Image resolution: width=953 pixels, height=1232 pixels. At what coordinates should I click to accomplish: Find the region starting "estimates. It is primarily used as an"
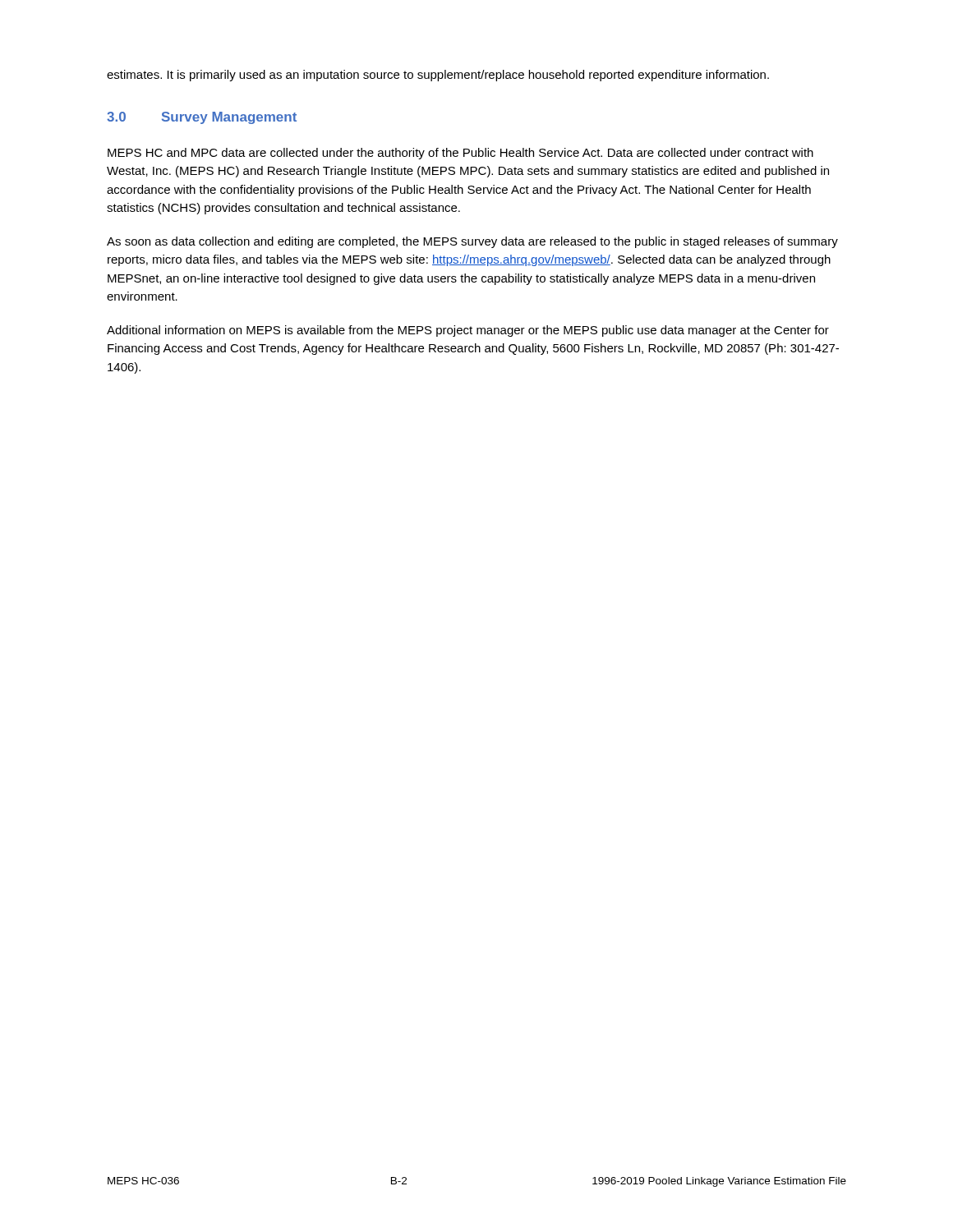pos(438,74)
